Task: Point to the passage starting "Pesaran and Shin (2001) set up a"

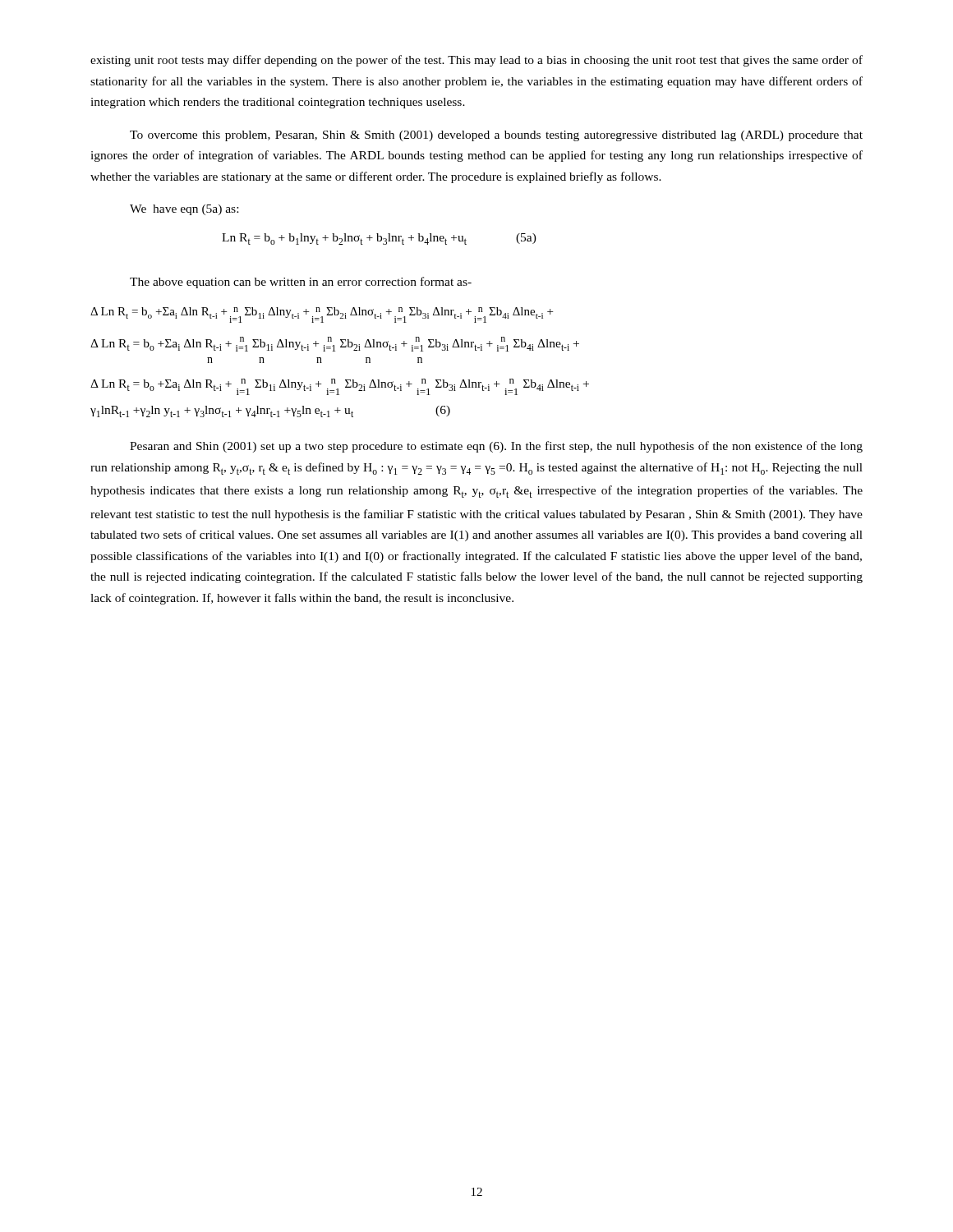Action: [476, 522]
